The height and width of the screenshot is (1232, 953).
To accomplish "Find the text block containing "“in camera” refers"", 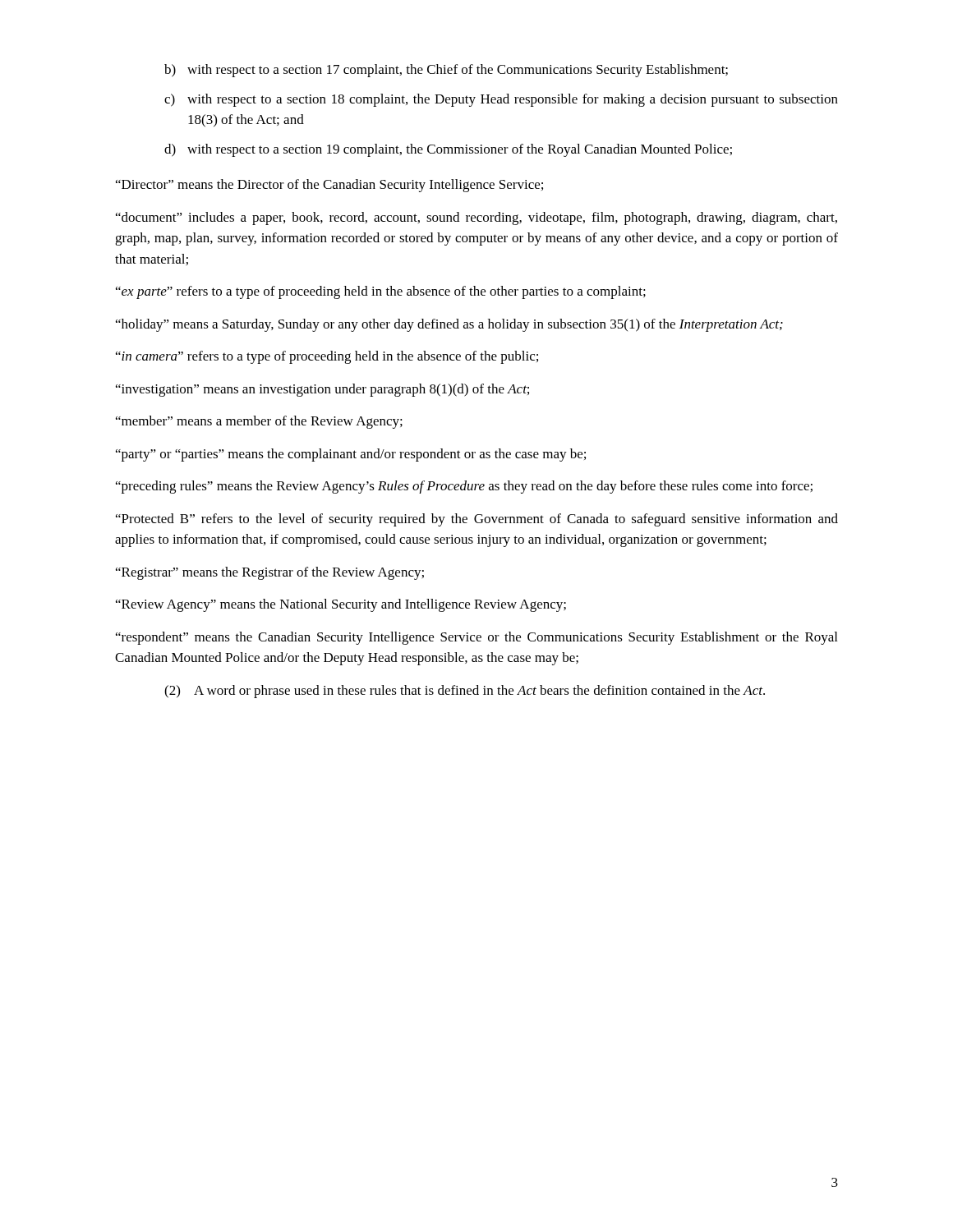I will (327, 356).
